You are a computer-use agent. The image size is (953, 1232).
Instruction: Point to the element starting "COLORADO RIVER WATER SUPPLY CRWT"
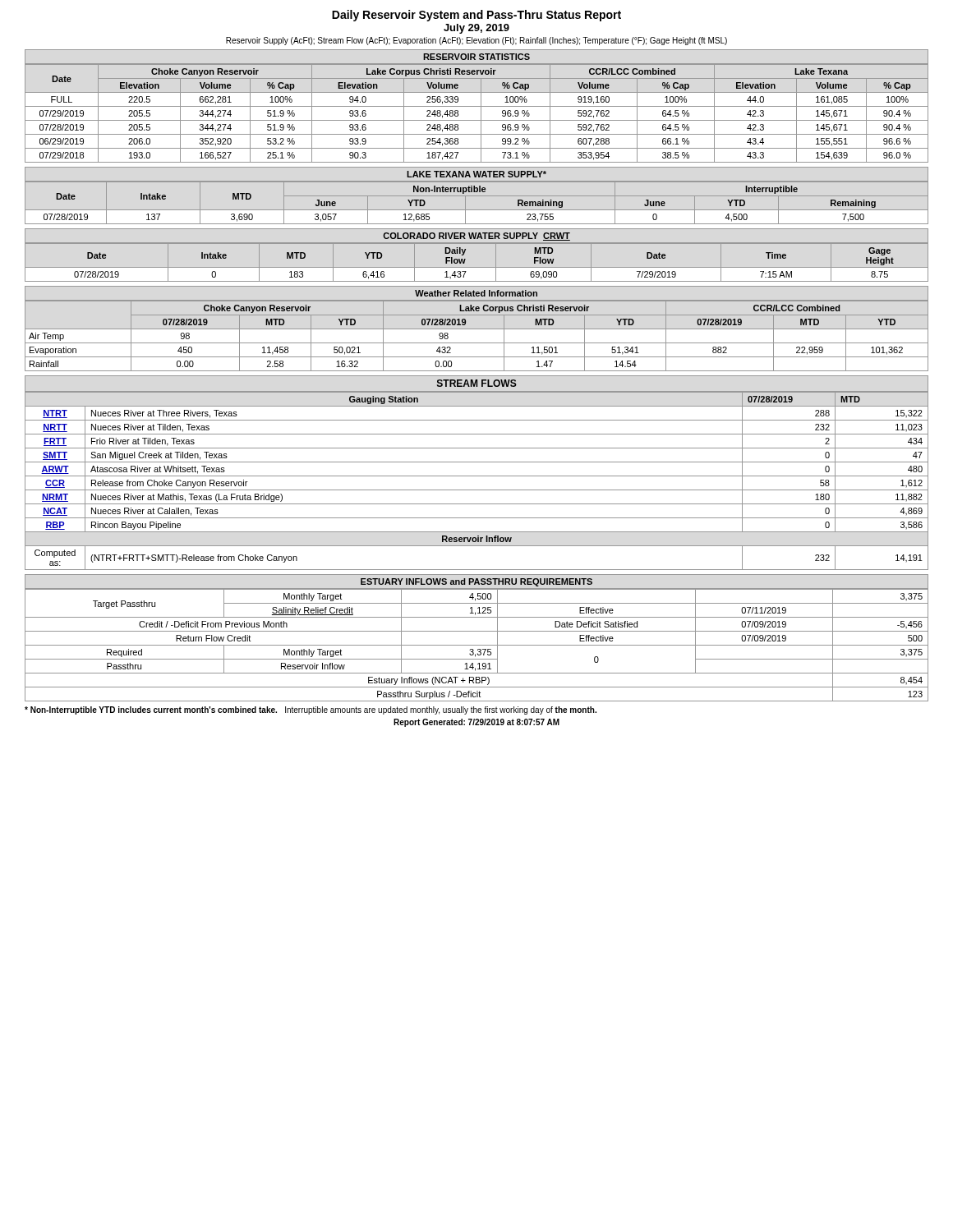tap(476, 236)
